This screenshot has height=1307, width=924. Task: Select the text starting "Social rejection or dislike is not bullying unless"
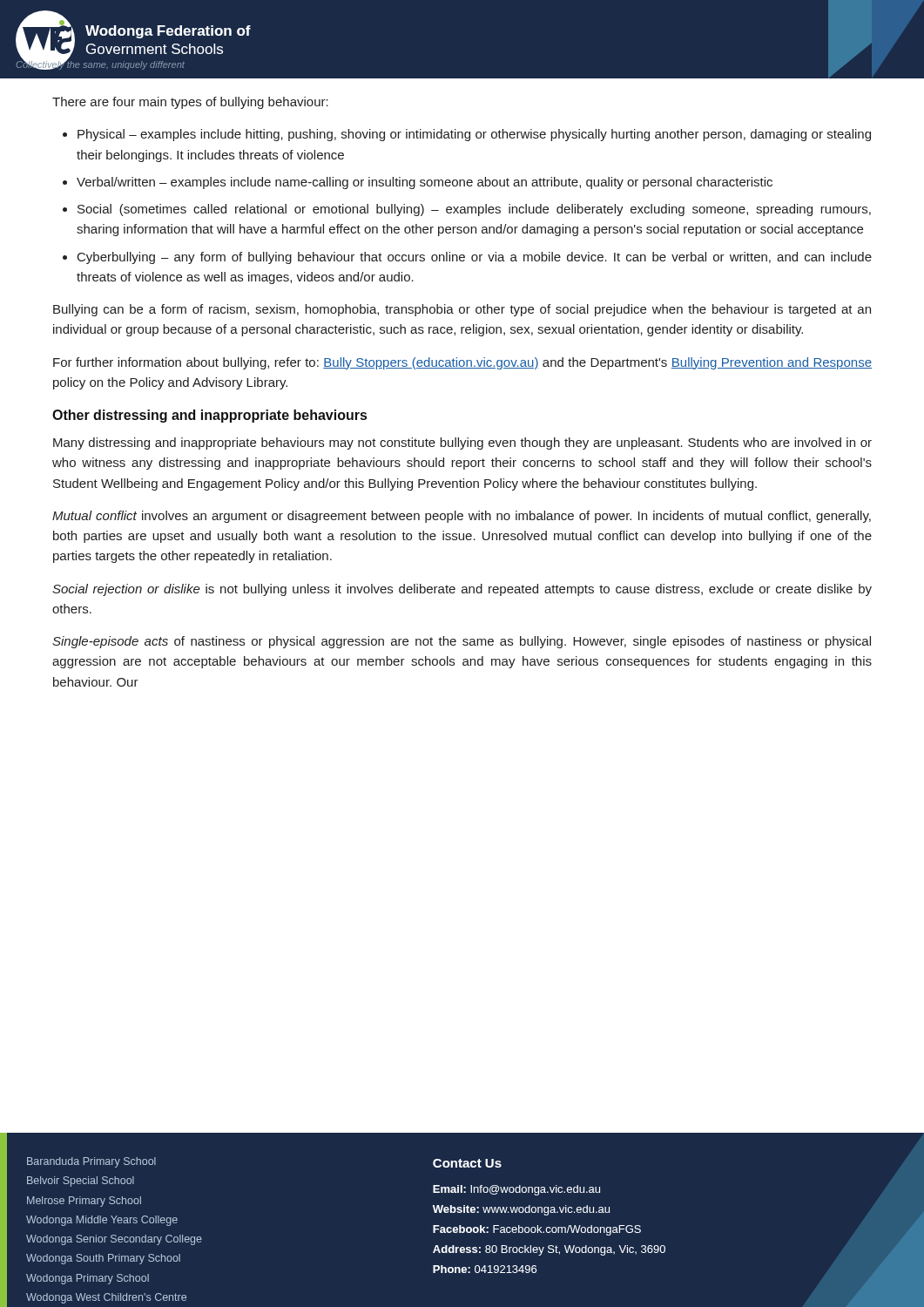point(462,598)
